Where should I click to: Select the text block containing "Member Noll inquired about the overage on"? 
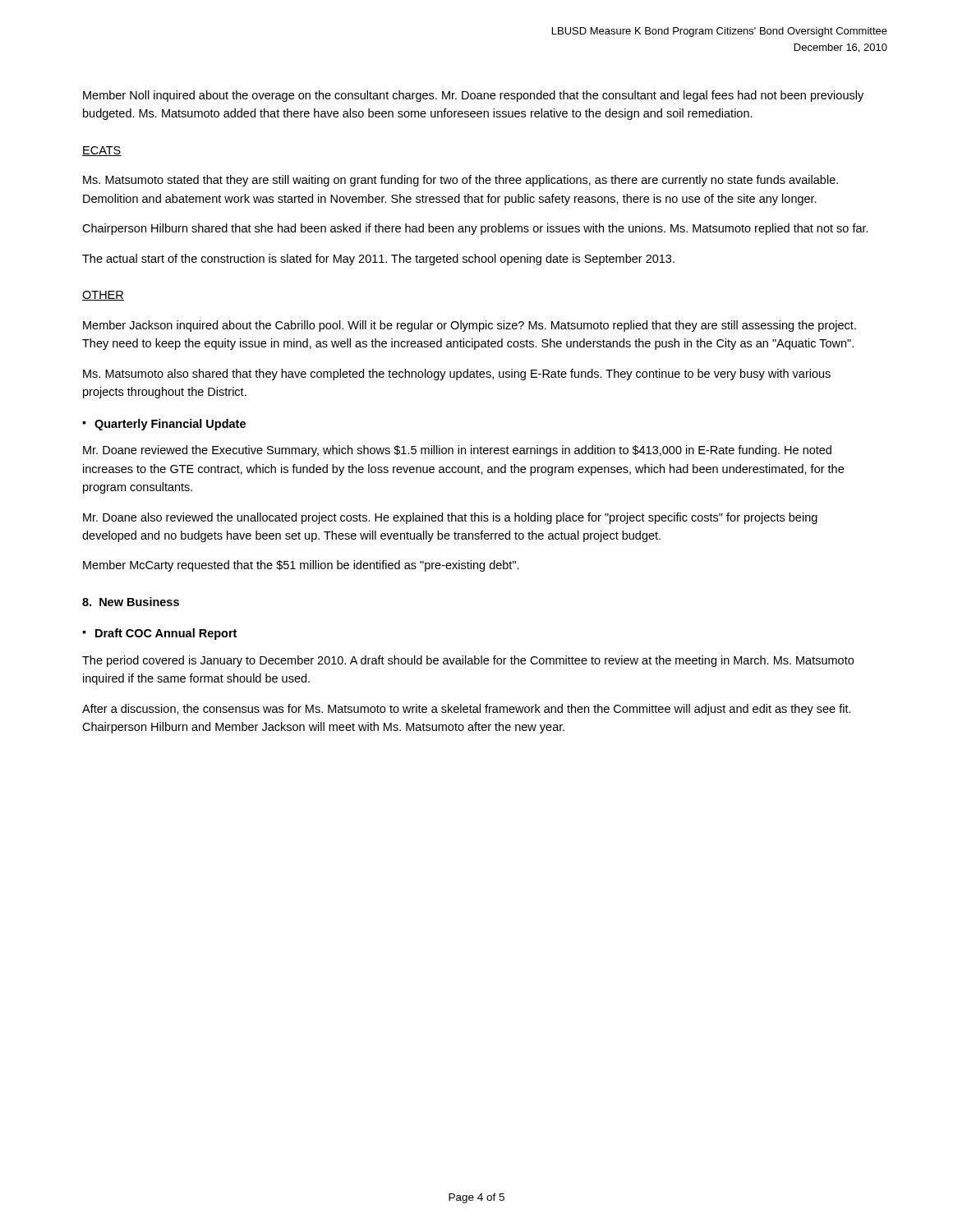point(473,104)
